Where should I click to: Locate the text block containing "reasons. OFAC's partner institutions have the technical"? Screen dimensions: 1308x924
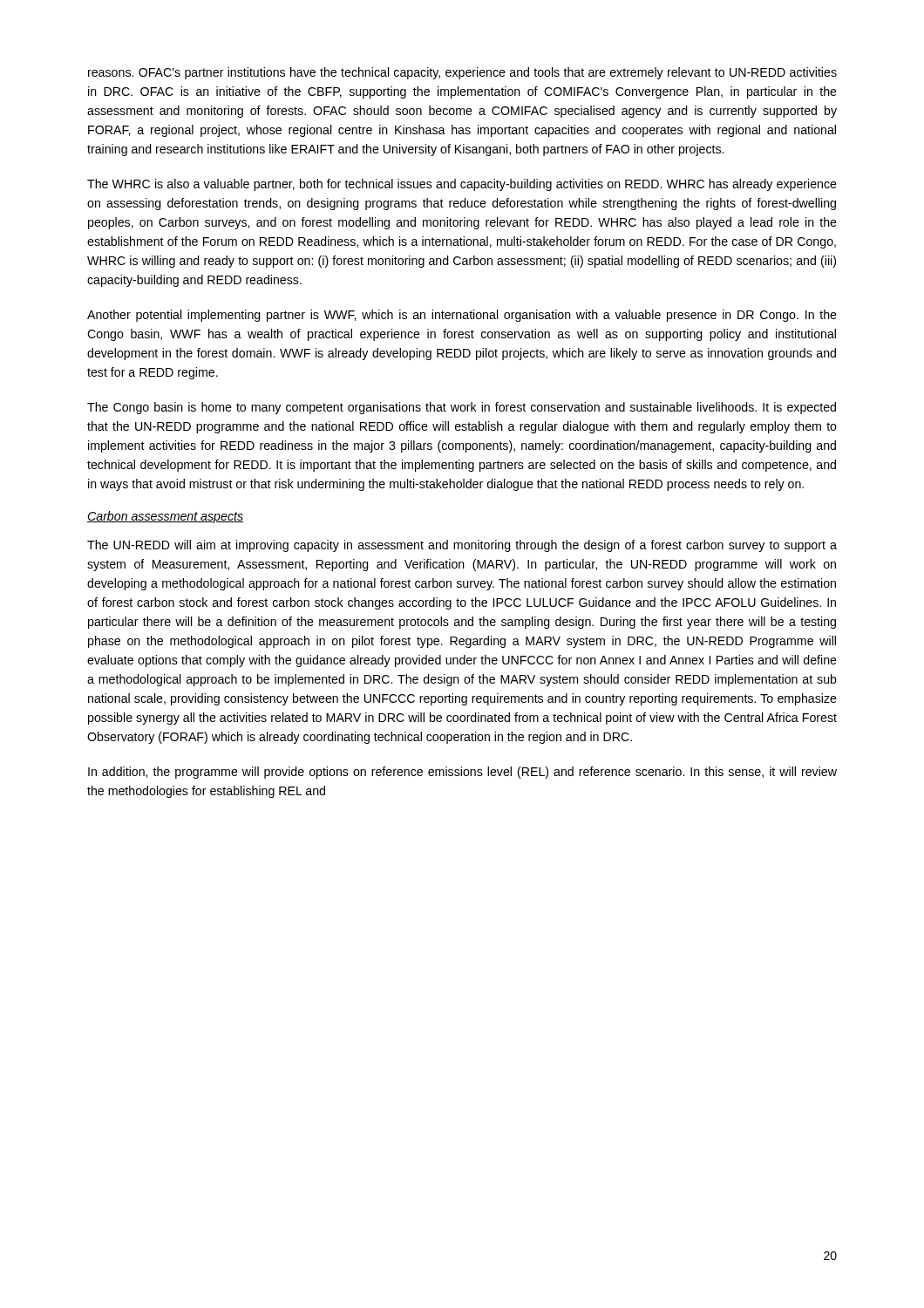click(x=462, y=111)
